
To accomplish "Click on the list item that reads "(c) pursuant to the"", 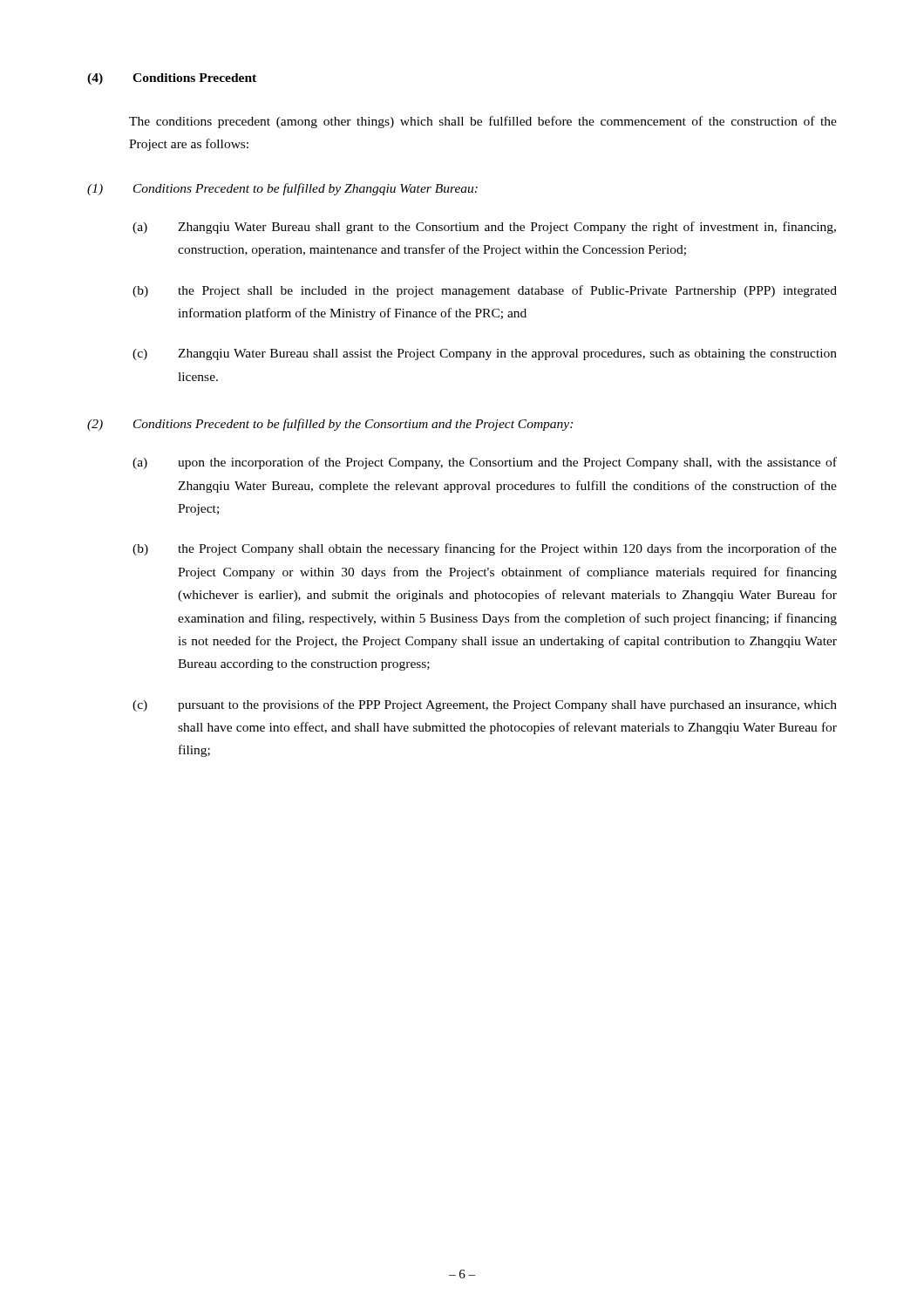I will point(485,727).
